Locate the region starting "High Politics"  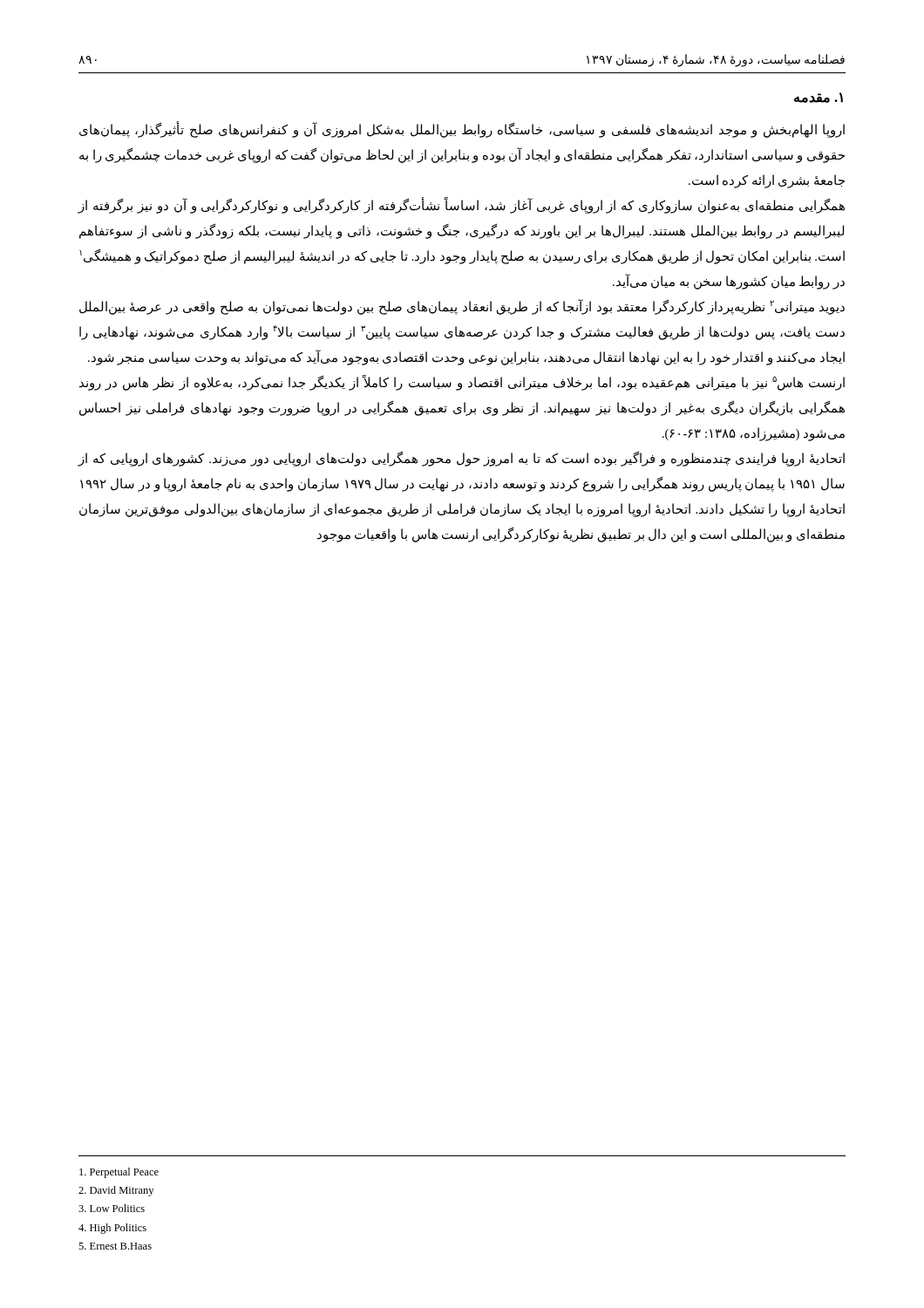[112, 1227]
